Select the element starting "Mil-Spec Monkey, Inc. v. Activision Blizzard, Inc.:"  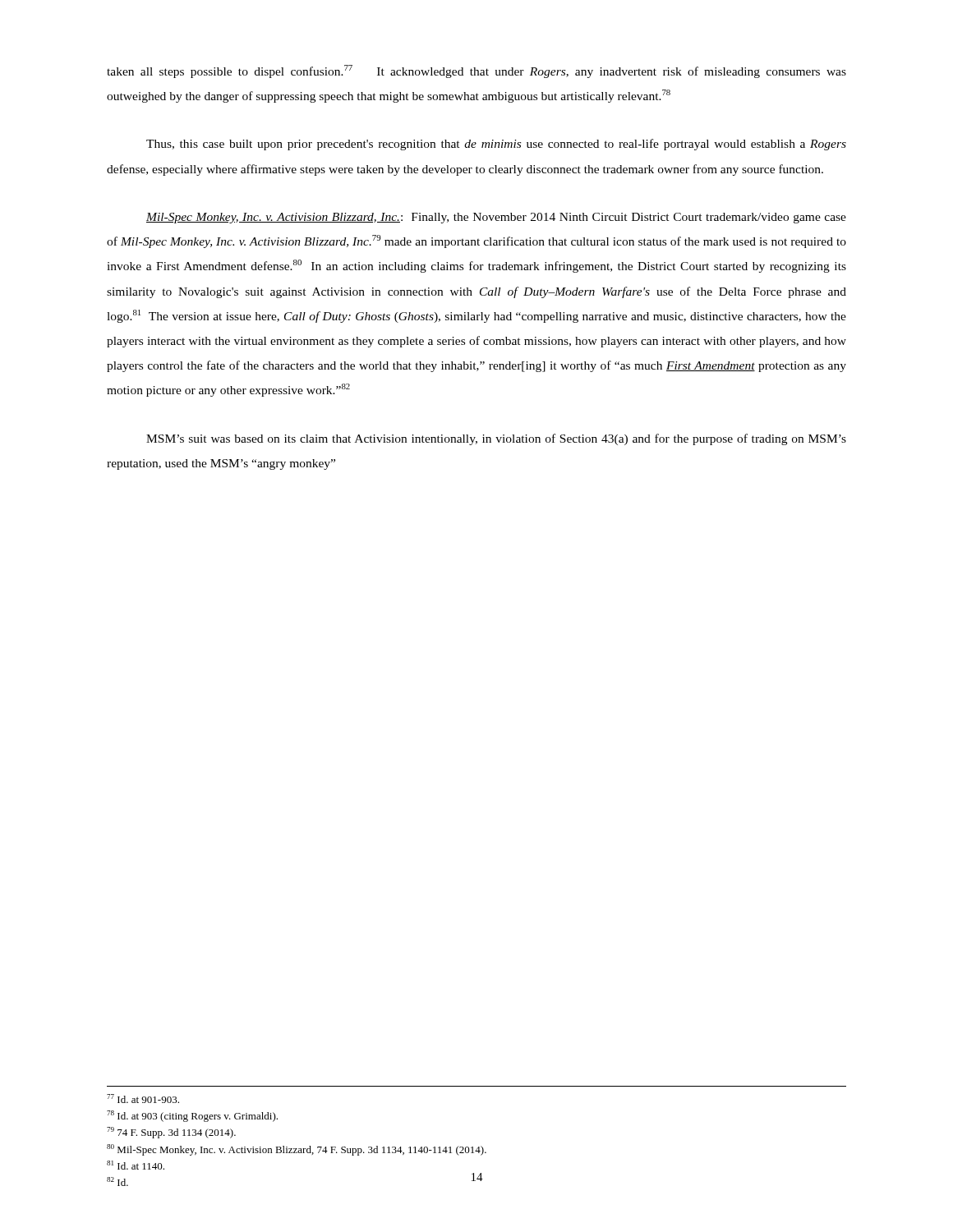click(476, 304)
